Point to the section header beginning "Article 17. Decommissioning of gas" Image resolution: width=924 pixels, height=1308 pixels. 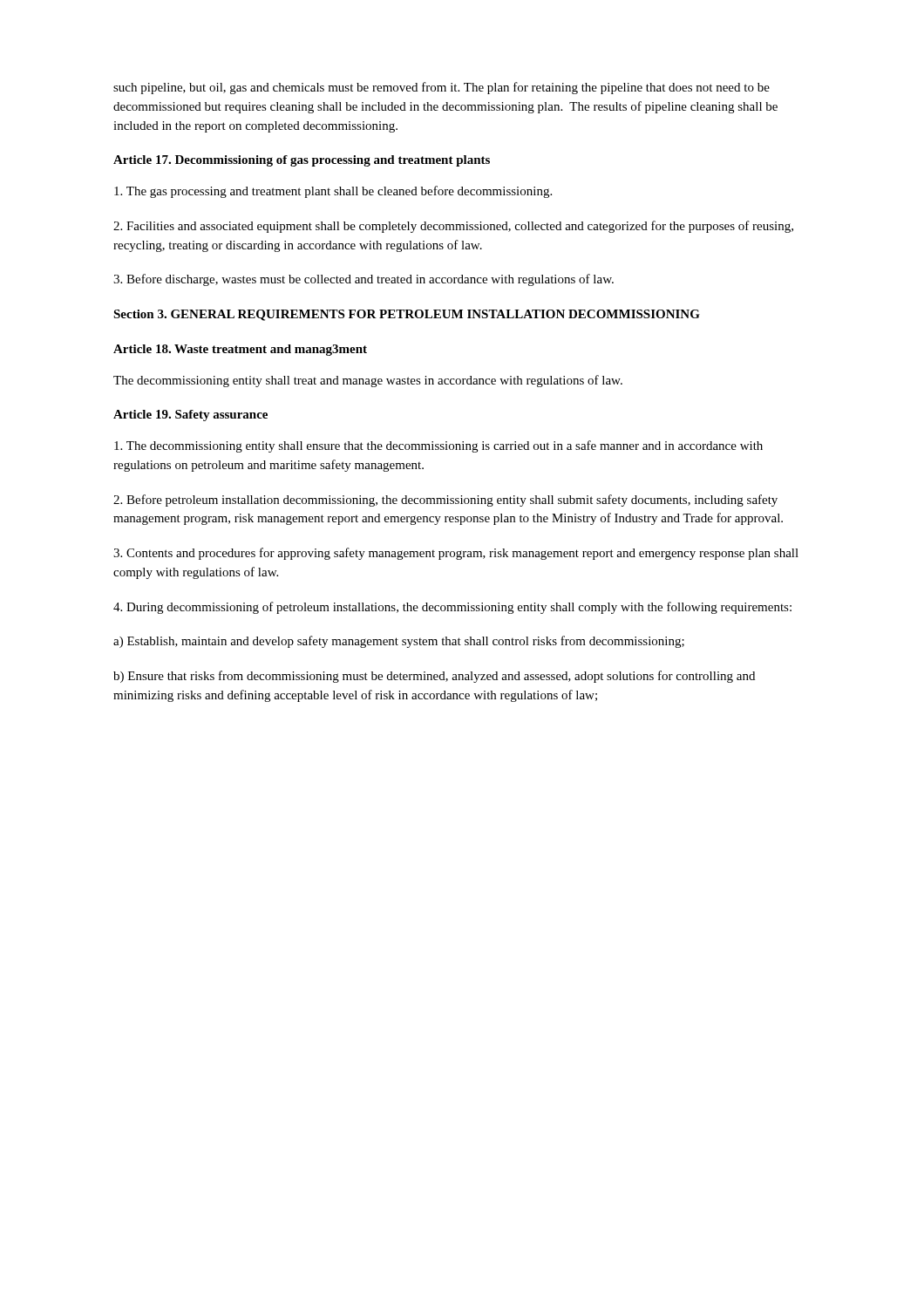302,160
